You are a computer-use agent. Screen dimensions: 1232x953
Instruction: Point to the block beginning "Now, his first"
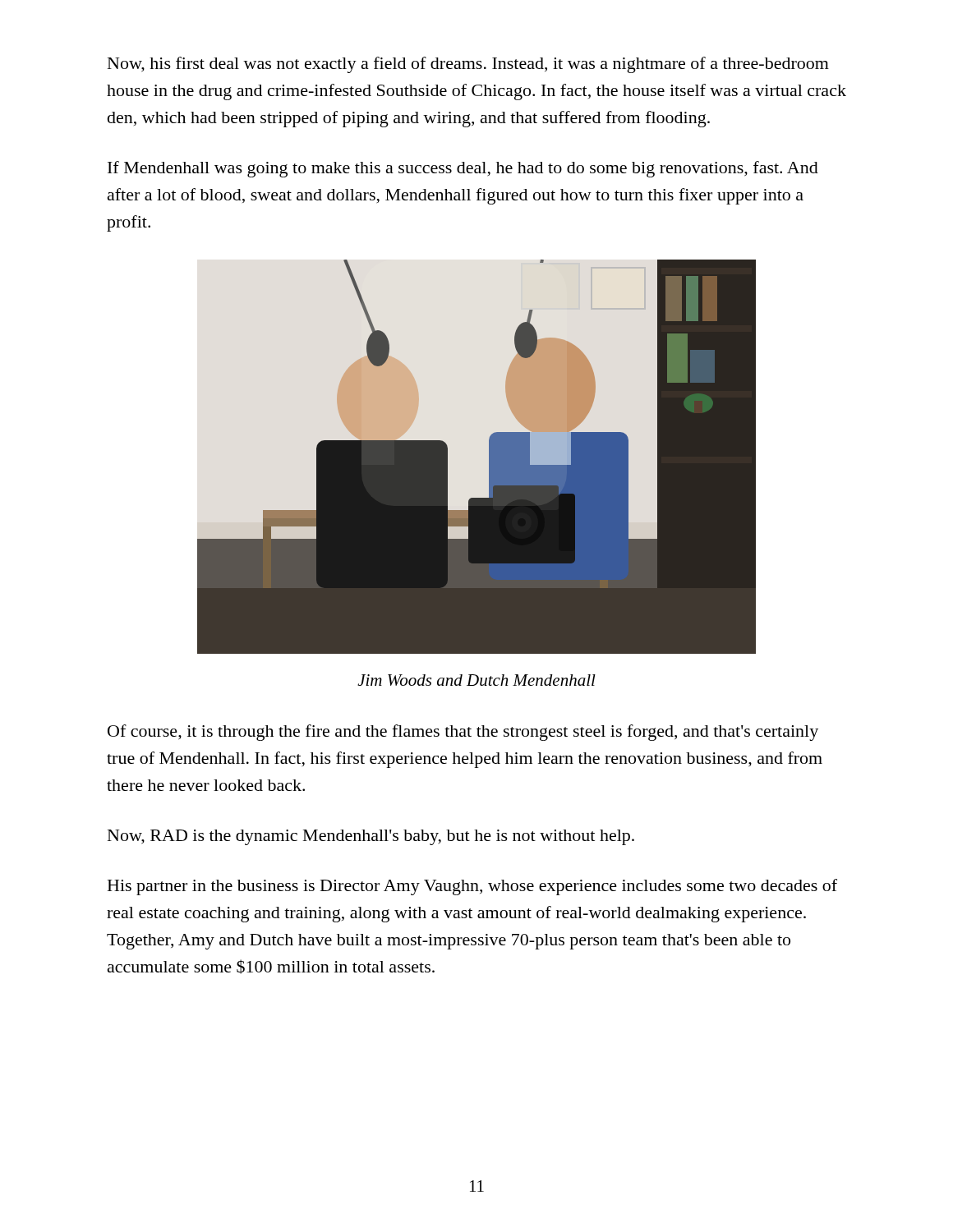point(476,90)
